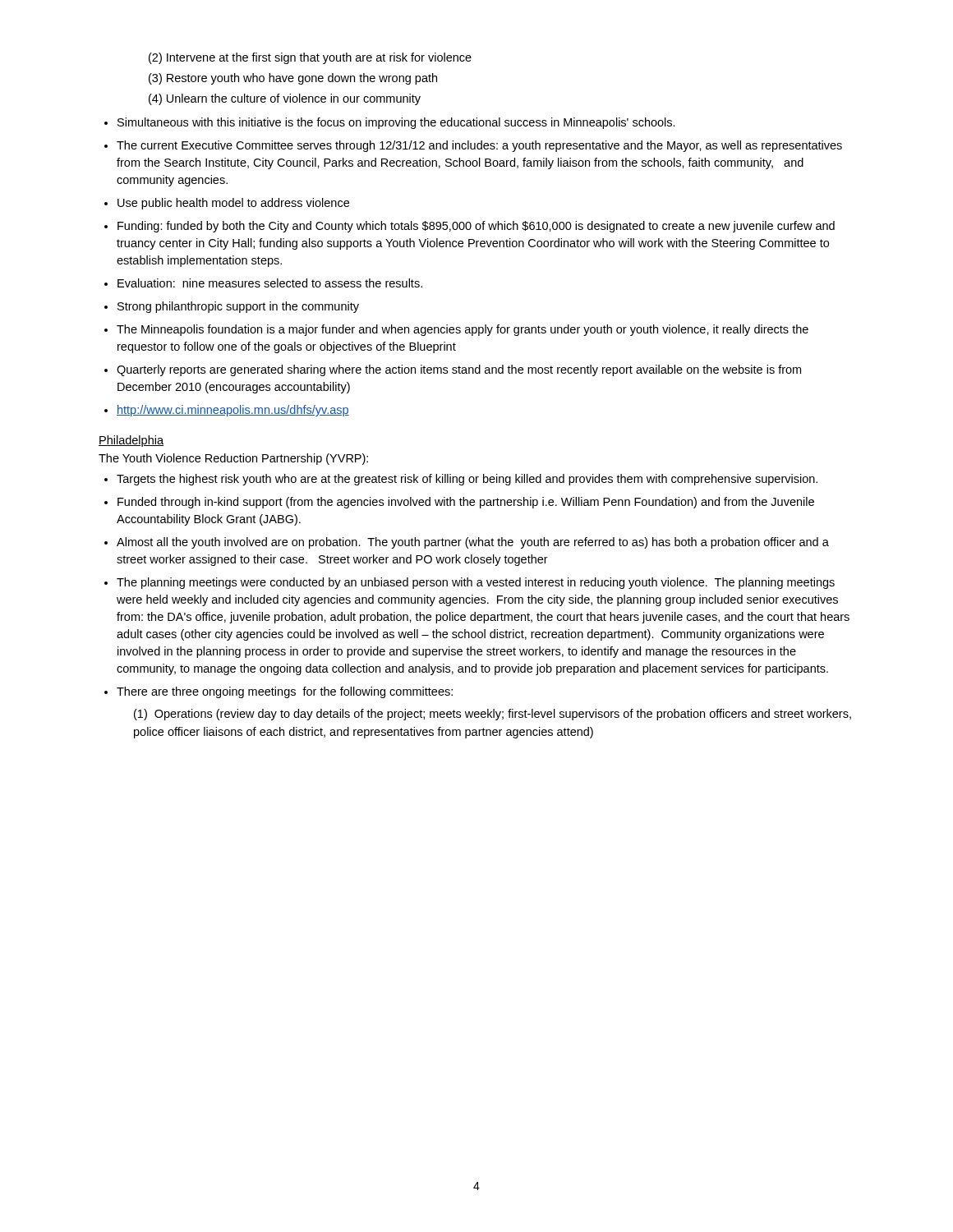
Task: Point to the block beginning "(2) Intervene at the first sign"
Action: tap(310, 58)
